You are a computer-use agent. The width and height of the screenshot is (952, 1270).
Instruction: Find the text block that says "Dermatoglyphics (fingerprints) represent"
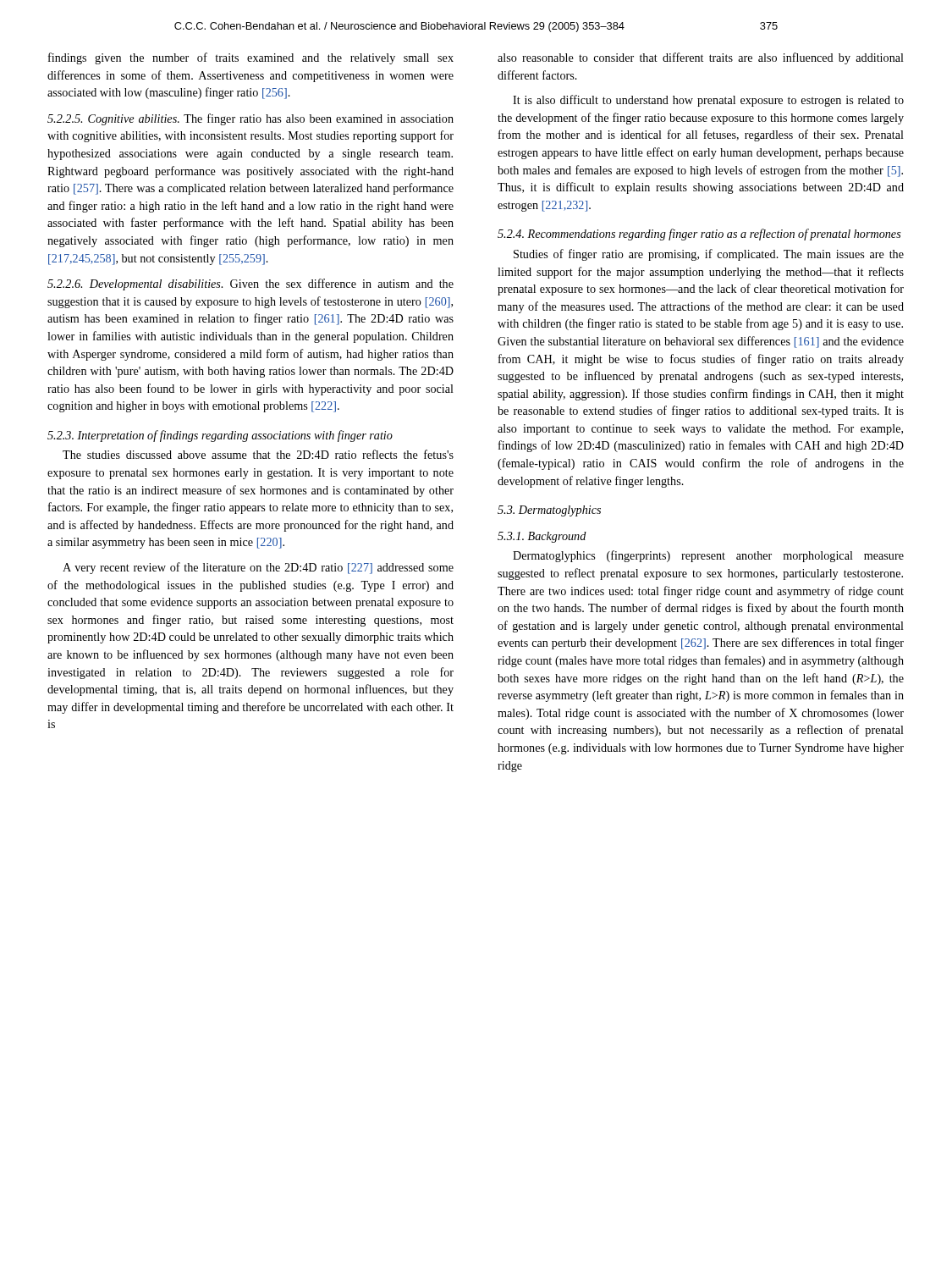pos(701,661)
